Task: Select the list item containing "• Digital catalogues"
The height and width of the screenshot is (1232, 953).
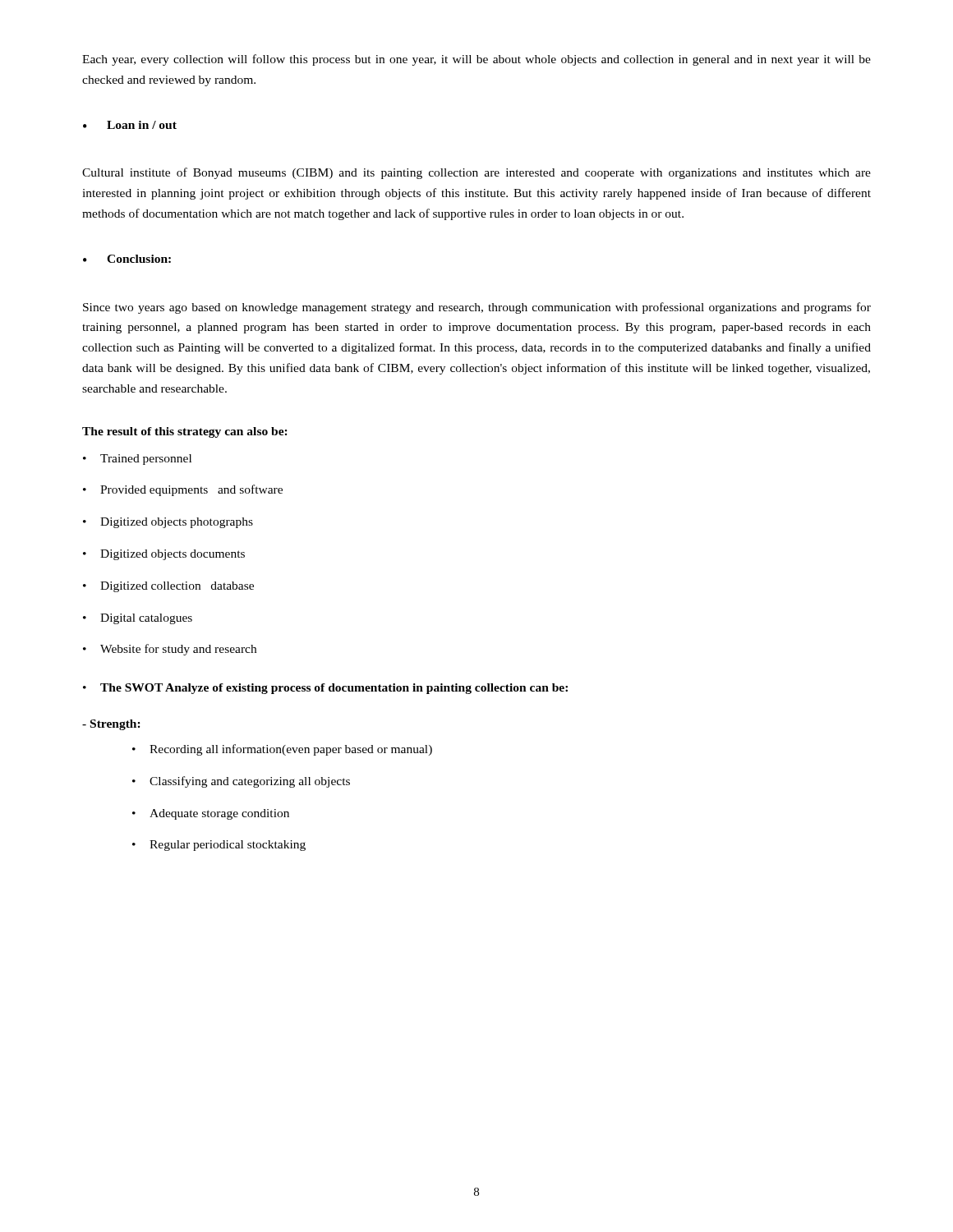Action: (137, 618)
